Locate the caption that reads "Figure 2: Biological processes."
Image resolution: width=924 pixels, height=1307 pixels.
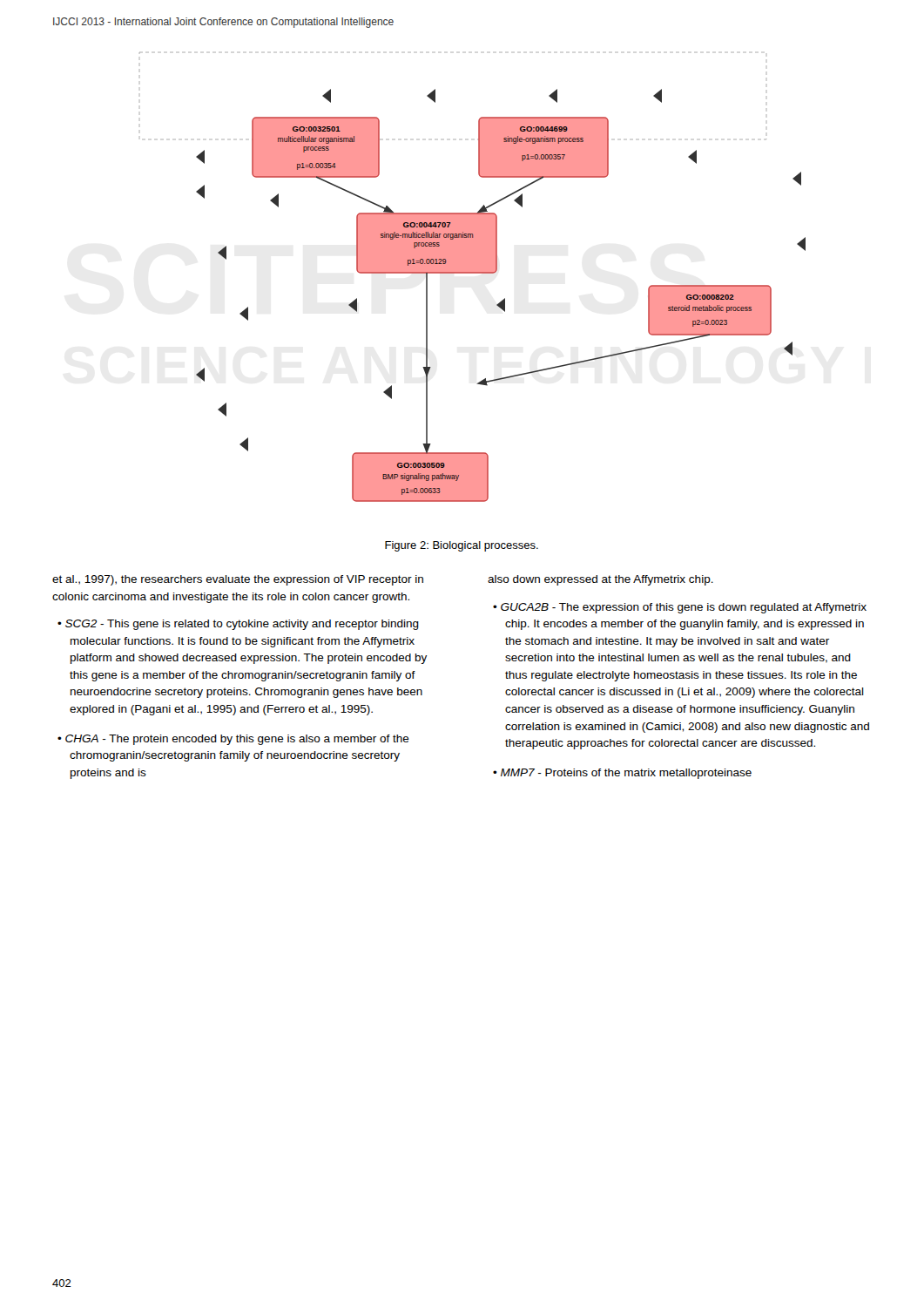pyautogui.click(x=462, y=545)
